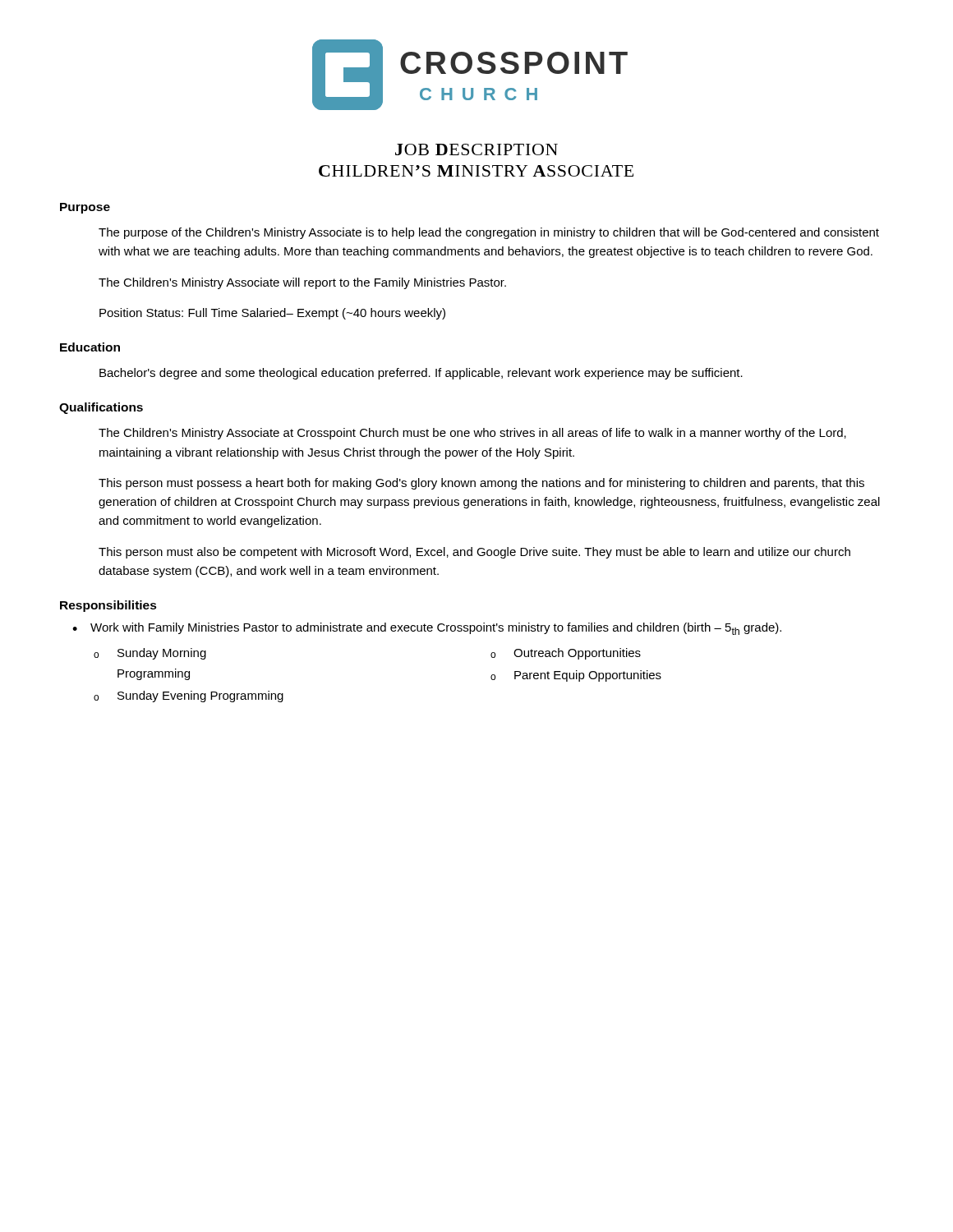Find the region starting "The purpose of the"
The width and height of the screenshot is (953, 1232).
point(493,272)
